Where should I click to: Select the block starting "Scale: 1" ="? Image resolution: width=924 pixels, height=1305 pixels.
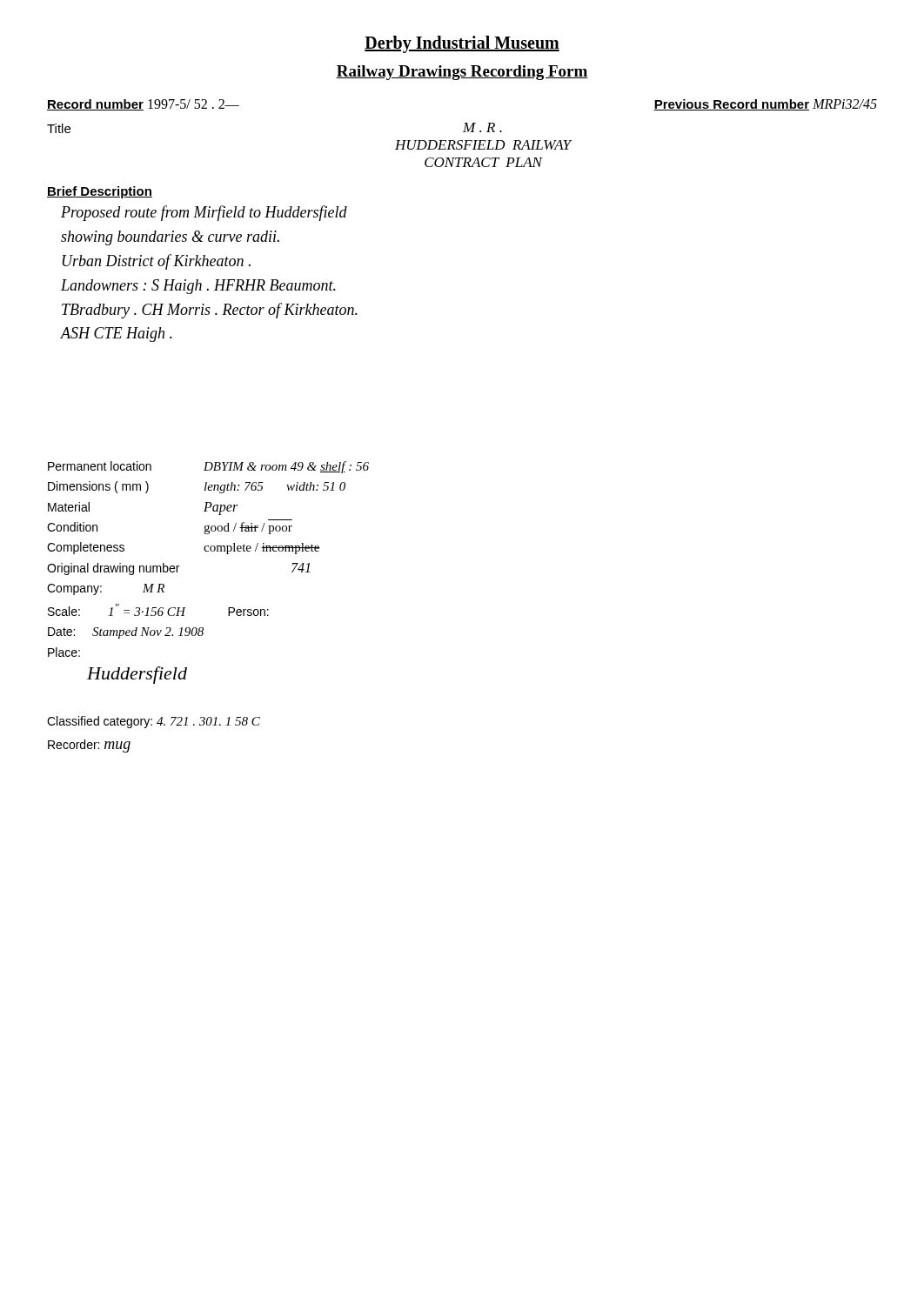(x=158, y=611)
